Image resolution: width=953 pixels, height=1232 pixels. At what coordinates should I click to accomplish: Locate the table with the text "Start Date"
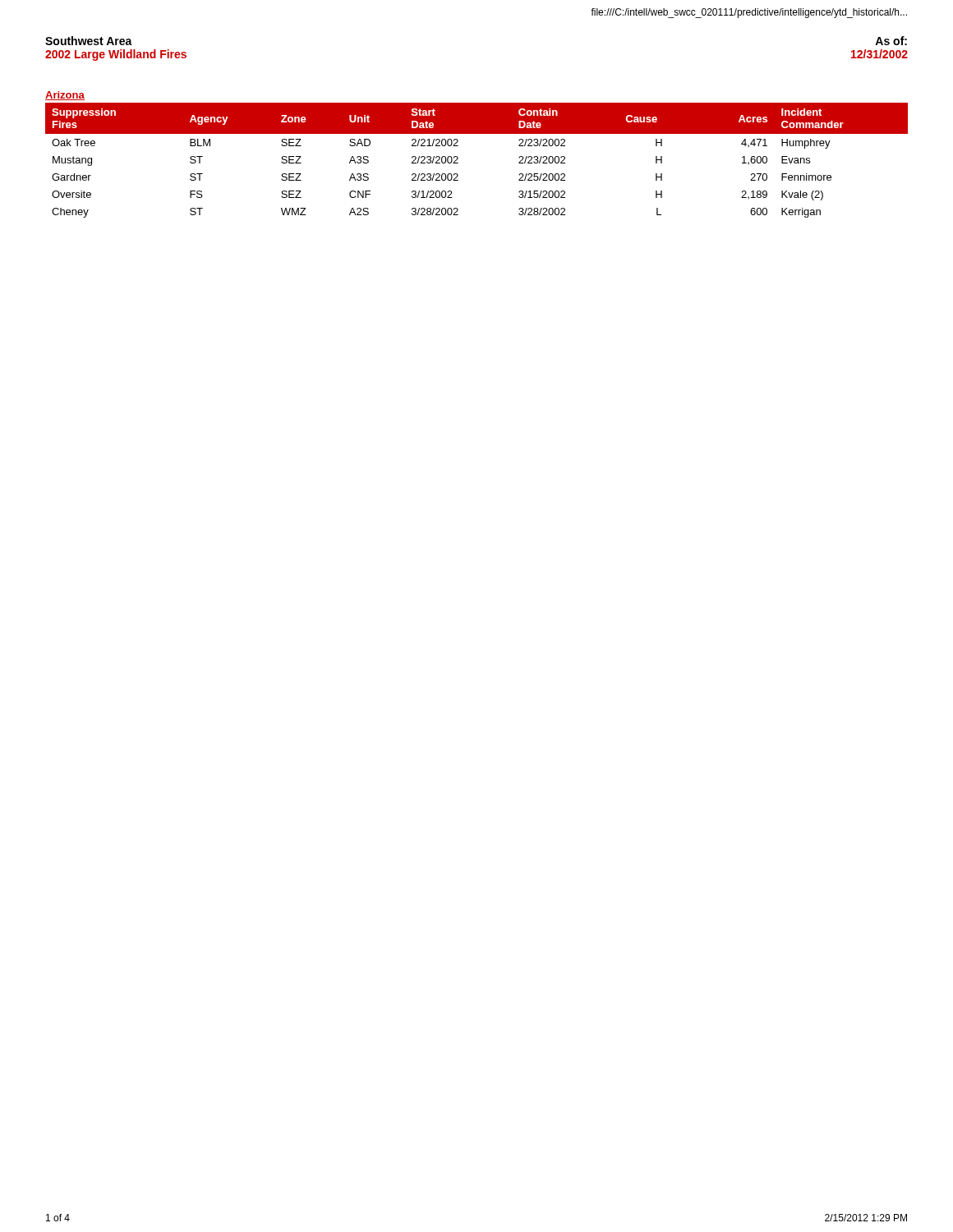476,161
